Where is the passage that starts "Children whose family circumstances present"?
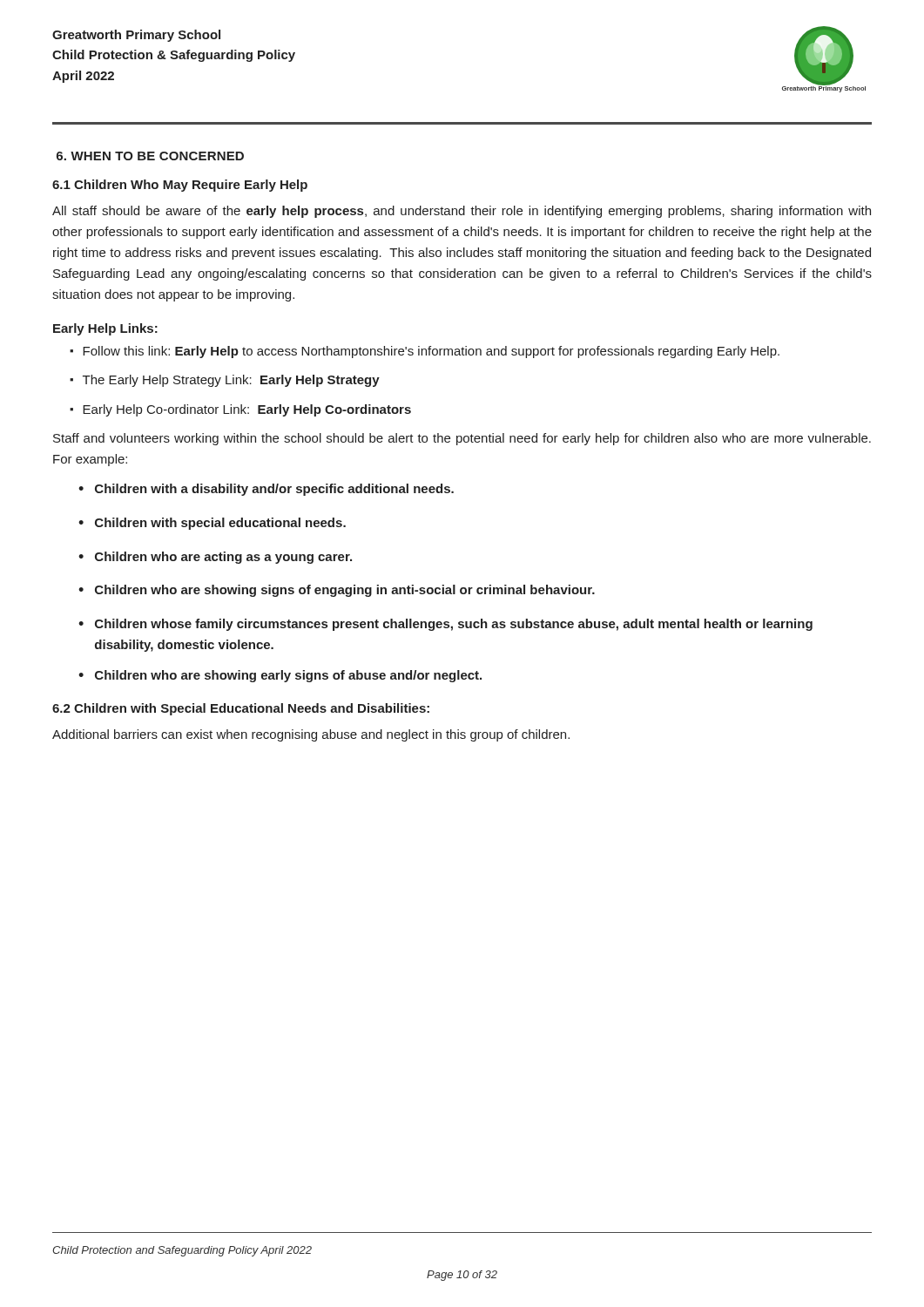 point(483,634)
